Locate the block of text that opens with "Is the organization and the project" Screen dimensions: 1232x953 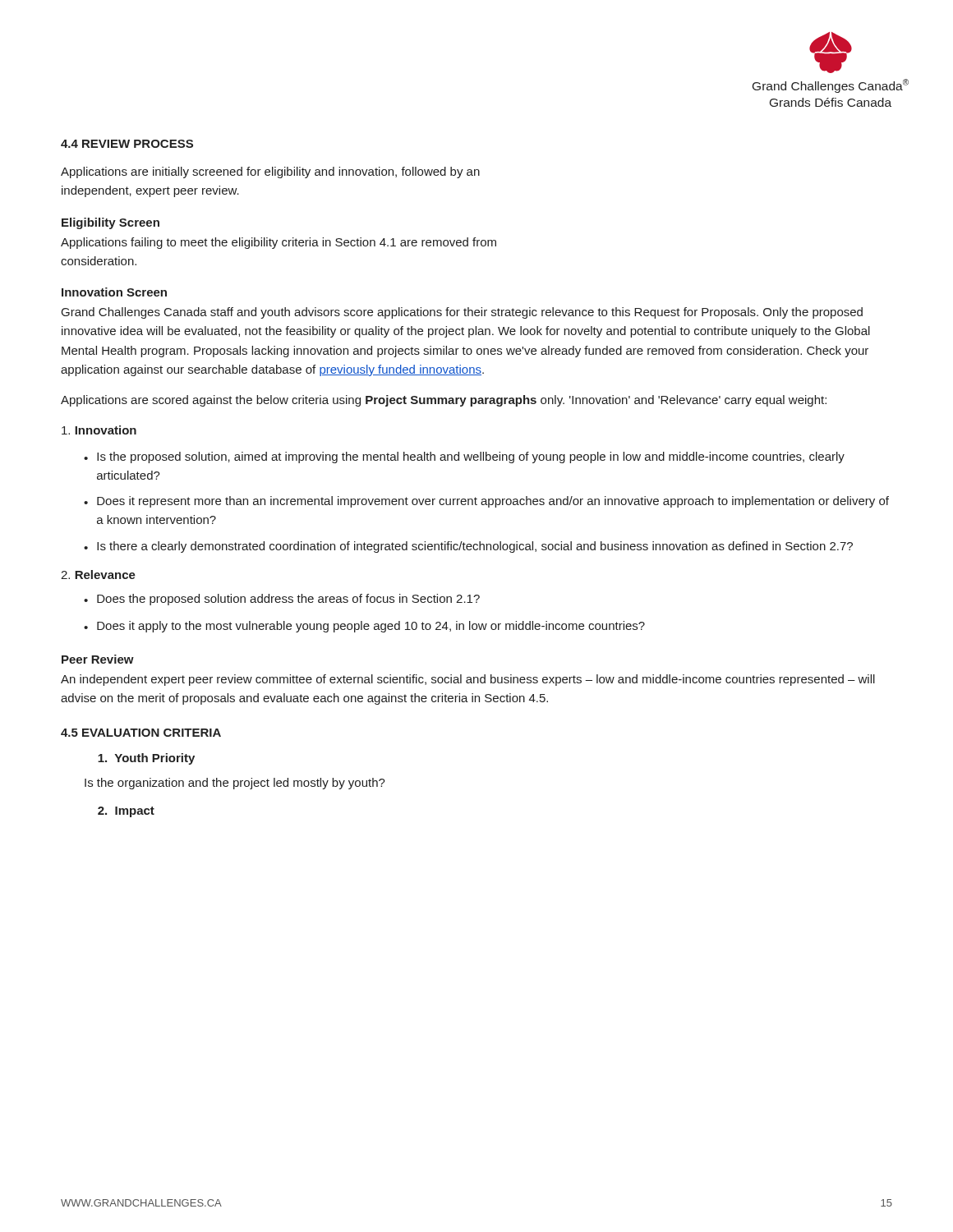coord(234,782)
